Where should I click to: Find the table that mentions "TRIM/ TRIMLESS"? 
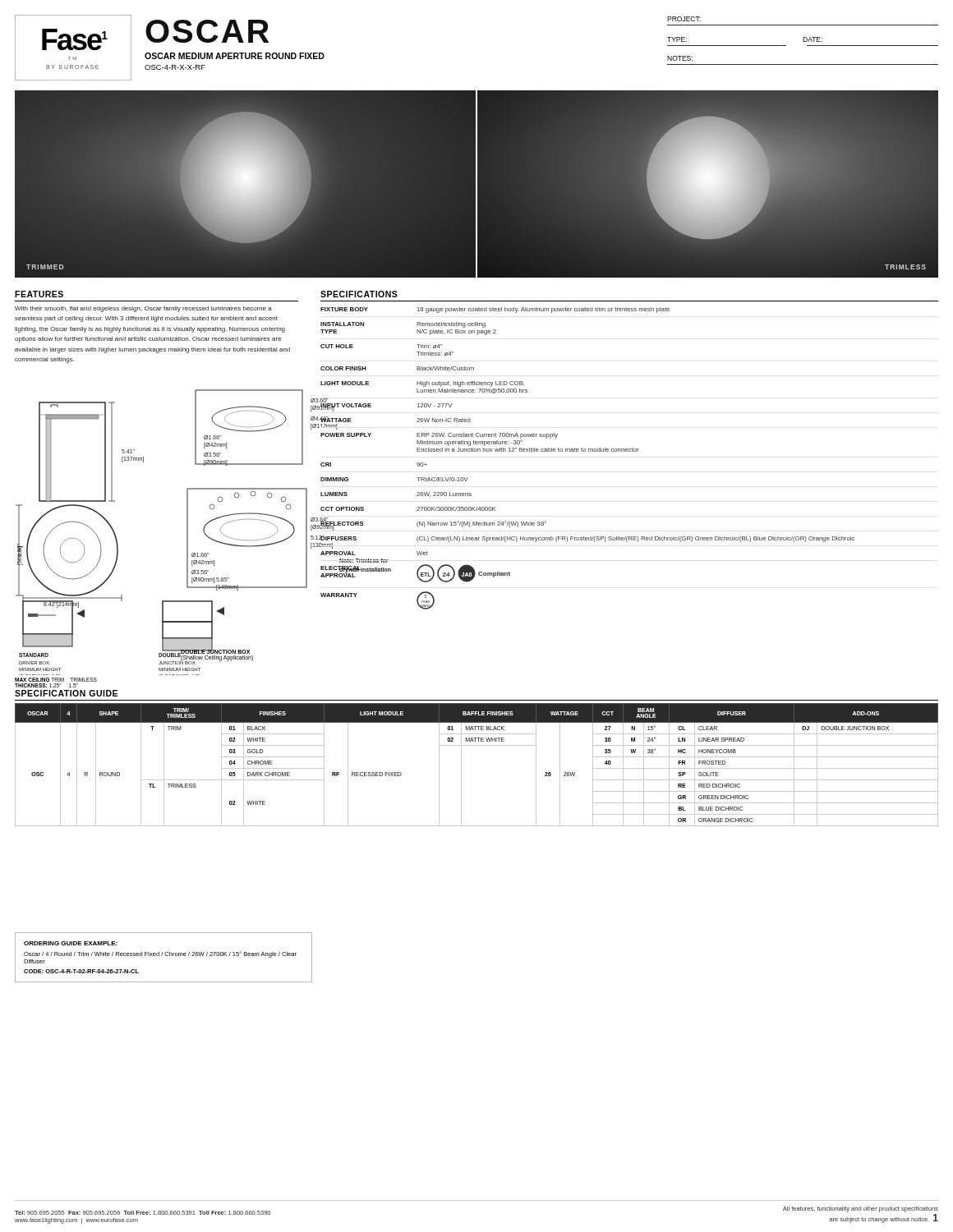476,765
